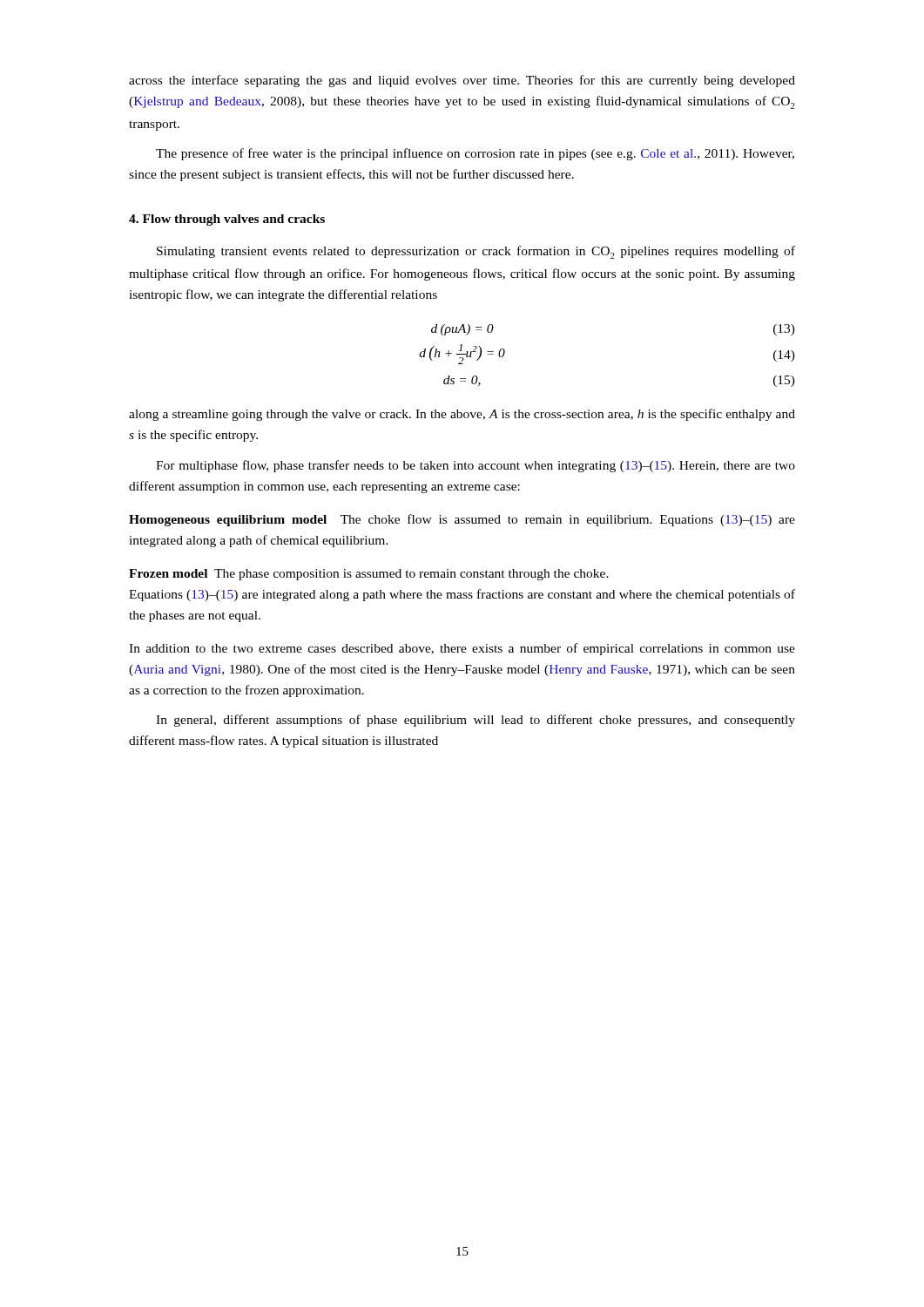924x1307 pixels.
Task: Click on the text block starting "ds = 0, (15)"
Action: [462, 380]
